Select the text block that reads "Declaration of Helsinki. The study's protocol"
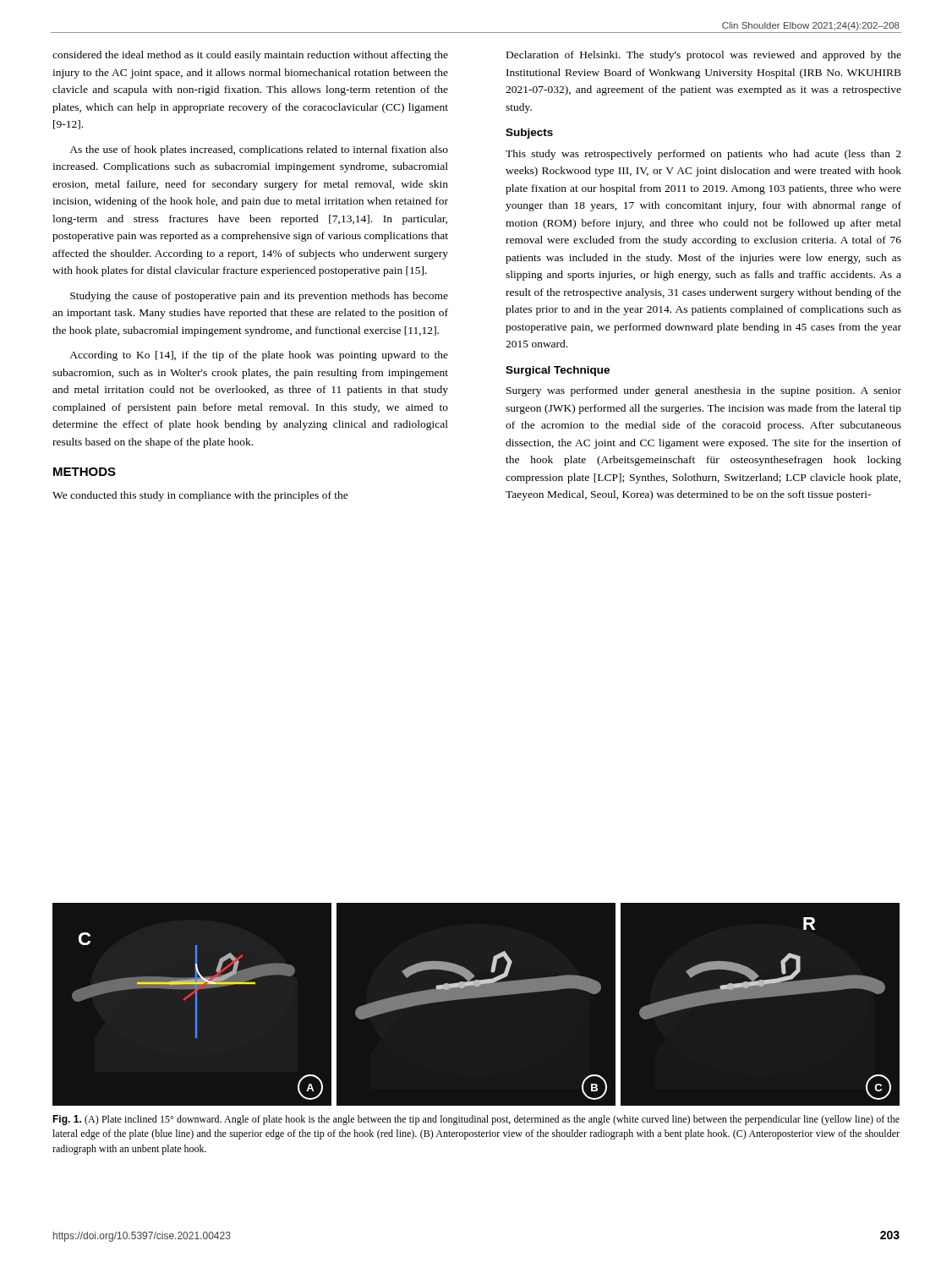This screenshot has width=952, height=1268. [703, 81]
